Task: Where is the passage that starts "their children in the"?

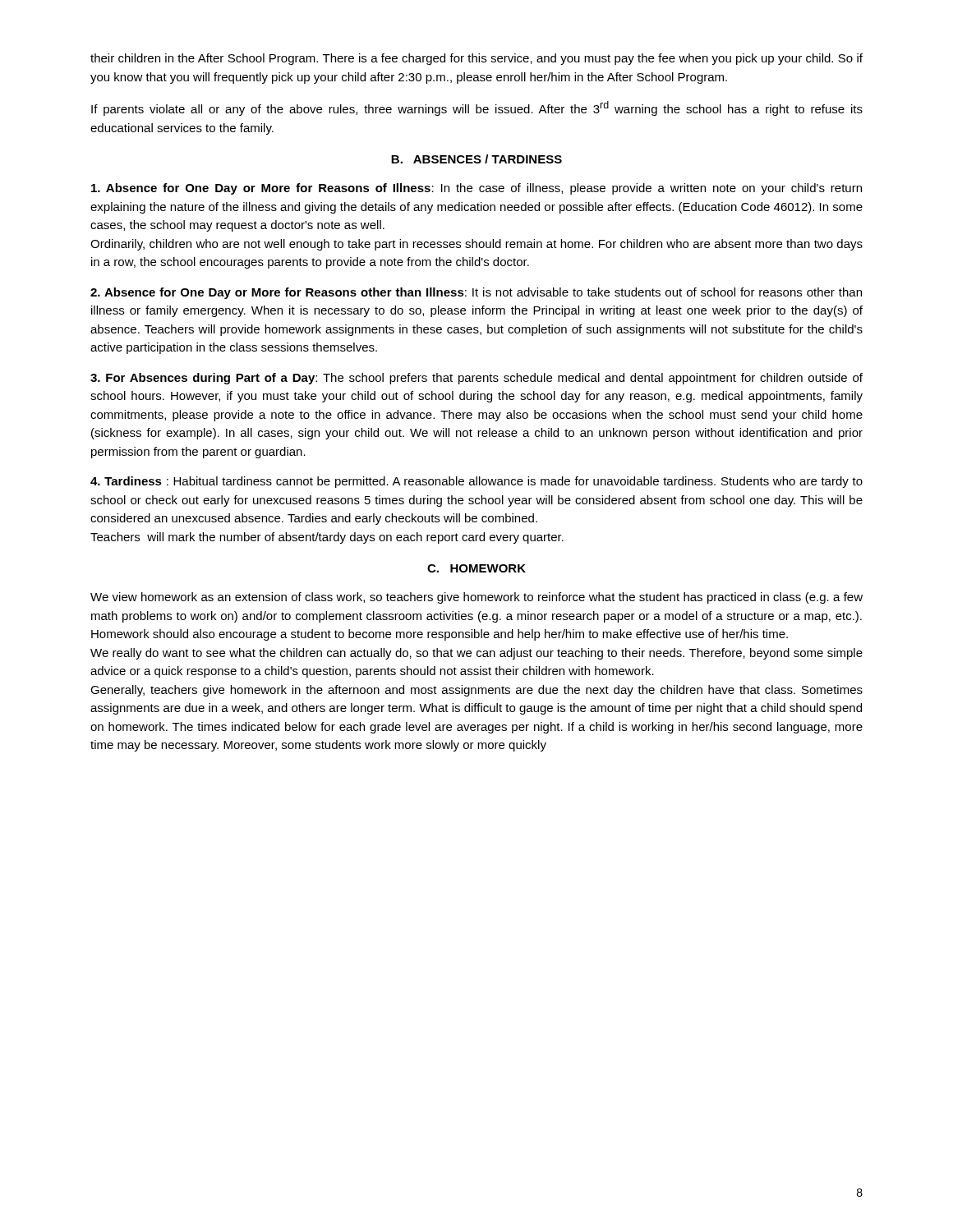Action: pos(476,68)
